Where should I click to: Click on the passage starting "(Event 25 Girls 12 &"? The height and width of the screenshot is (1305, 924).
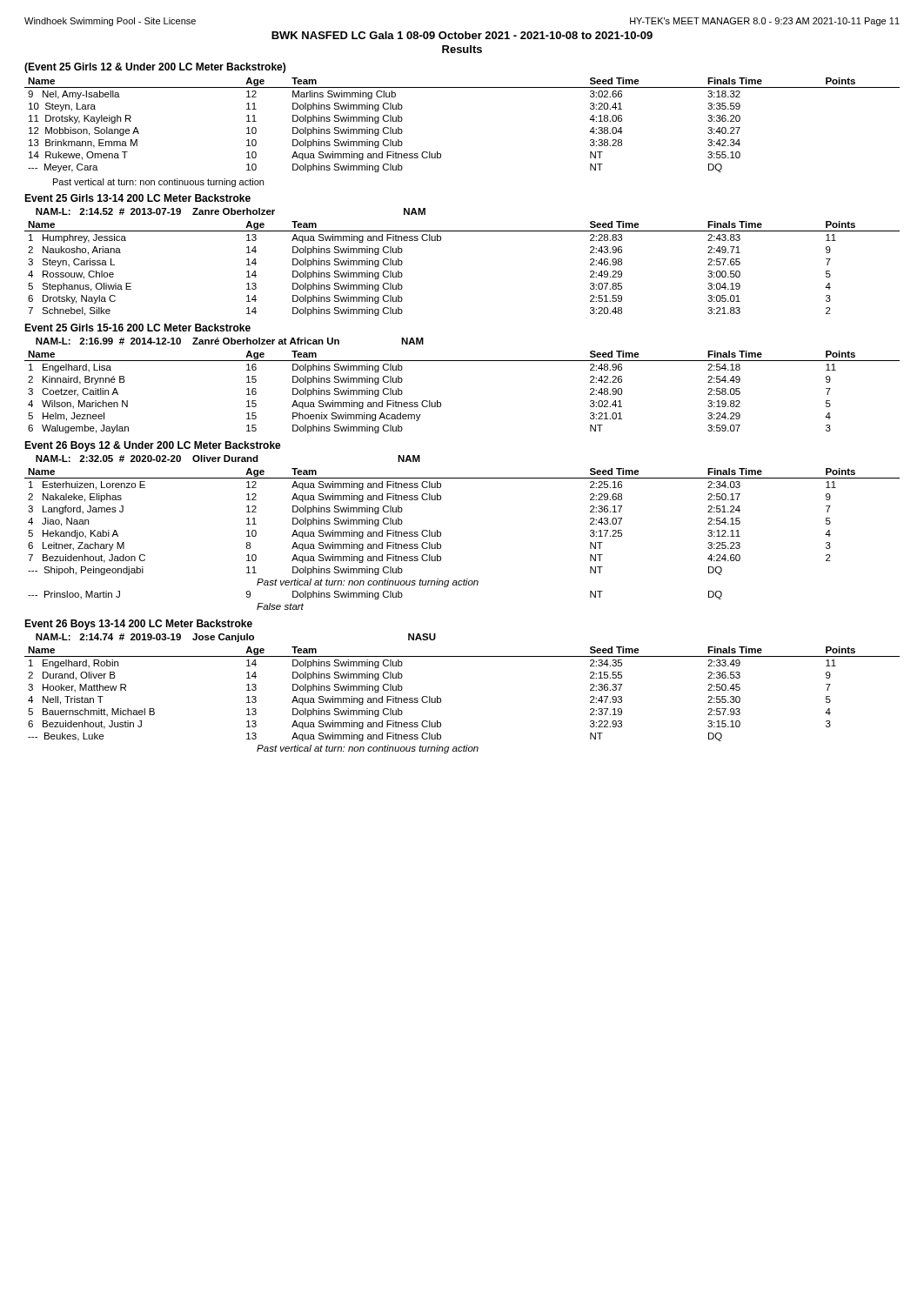155,67
